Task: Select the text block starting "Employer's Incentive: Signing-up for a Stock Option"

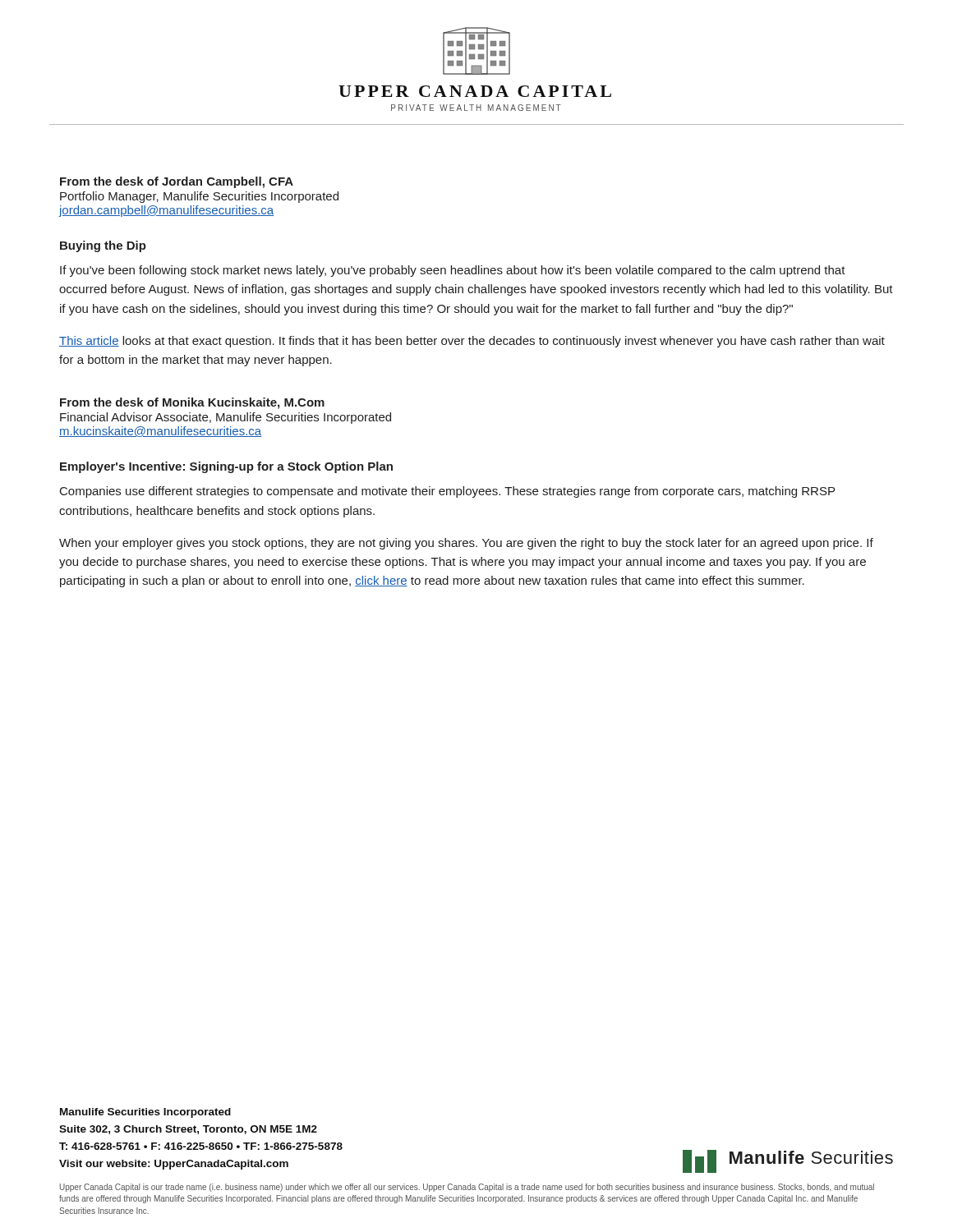Action: 226,466
